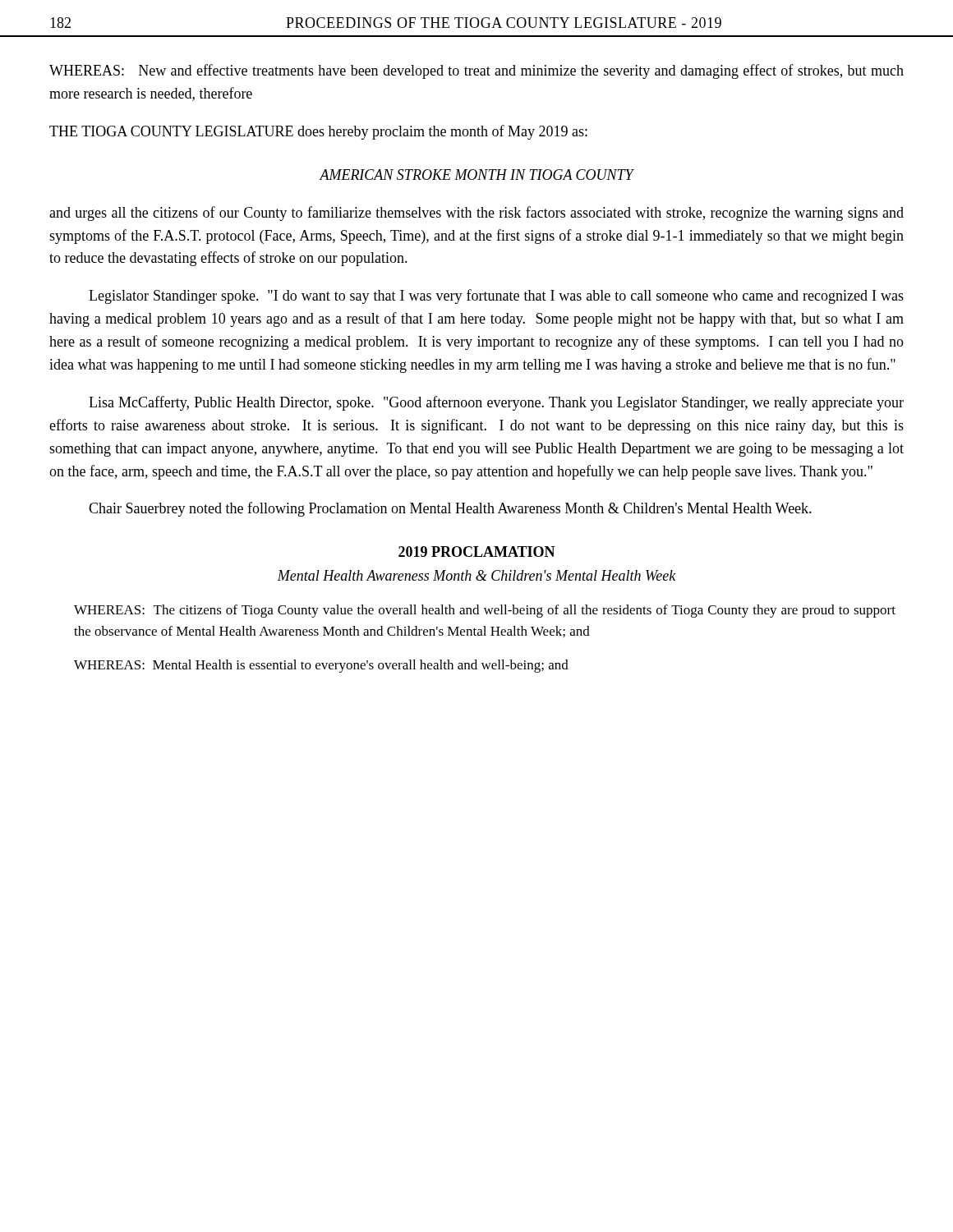Where is the passage that starts "WHEREAS: New and effective treatments have"?
Viewport: 953px width, 1232px height.
(x=476, y=82)
